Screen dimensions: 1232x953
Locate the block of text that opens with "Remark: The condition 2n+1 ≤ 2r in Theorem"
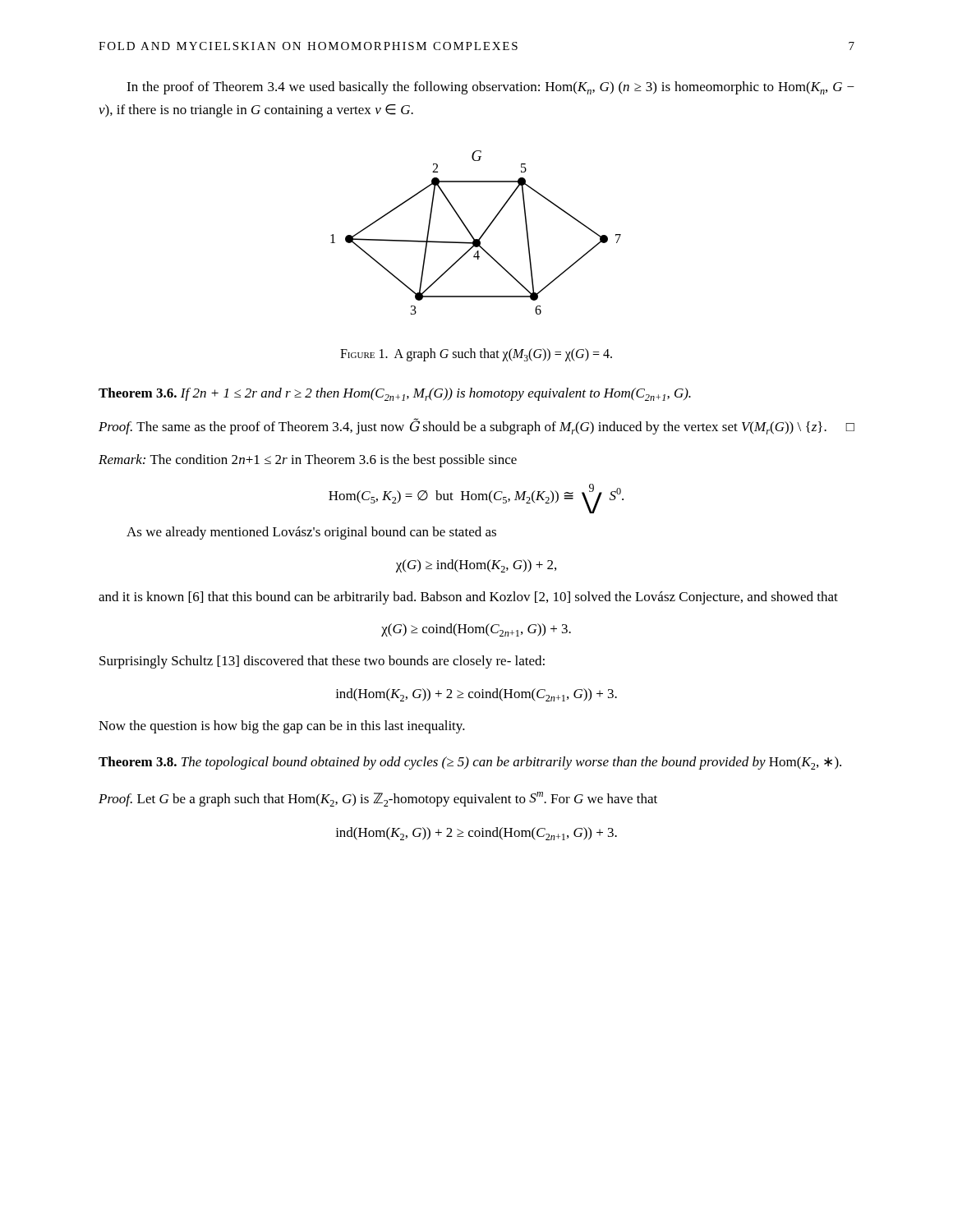tap(476, 460)
